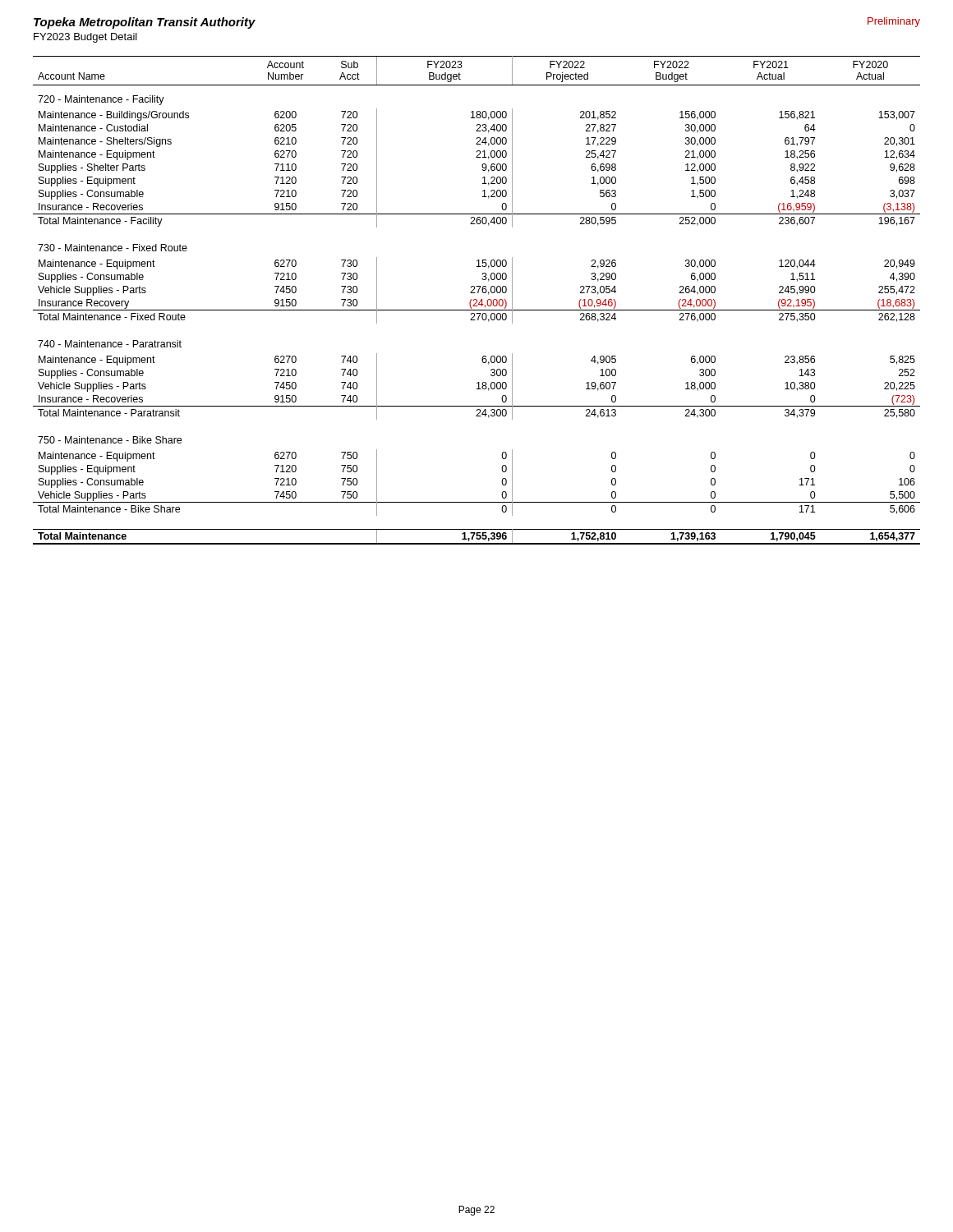Click a table
953x1232 pixels.
(x=476, y=300)
